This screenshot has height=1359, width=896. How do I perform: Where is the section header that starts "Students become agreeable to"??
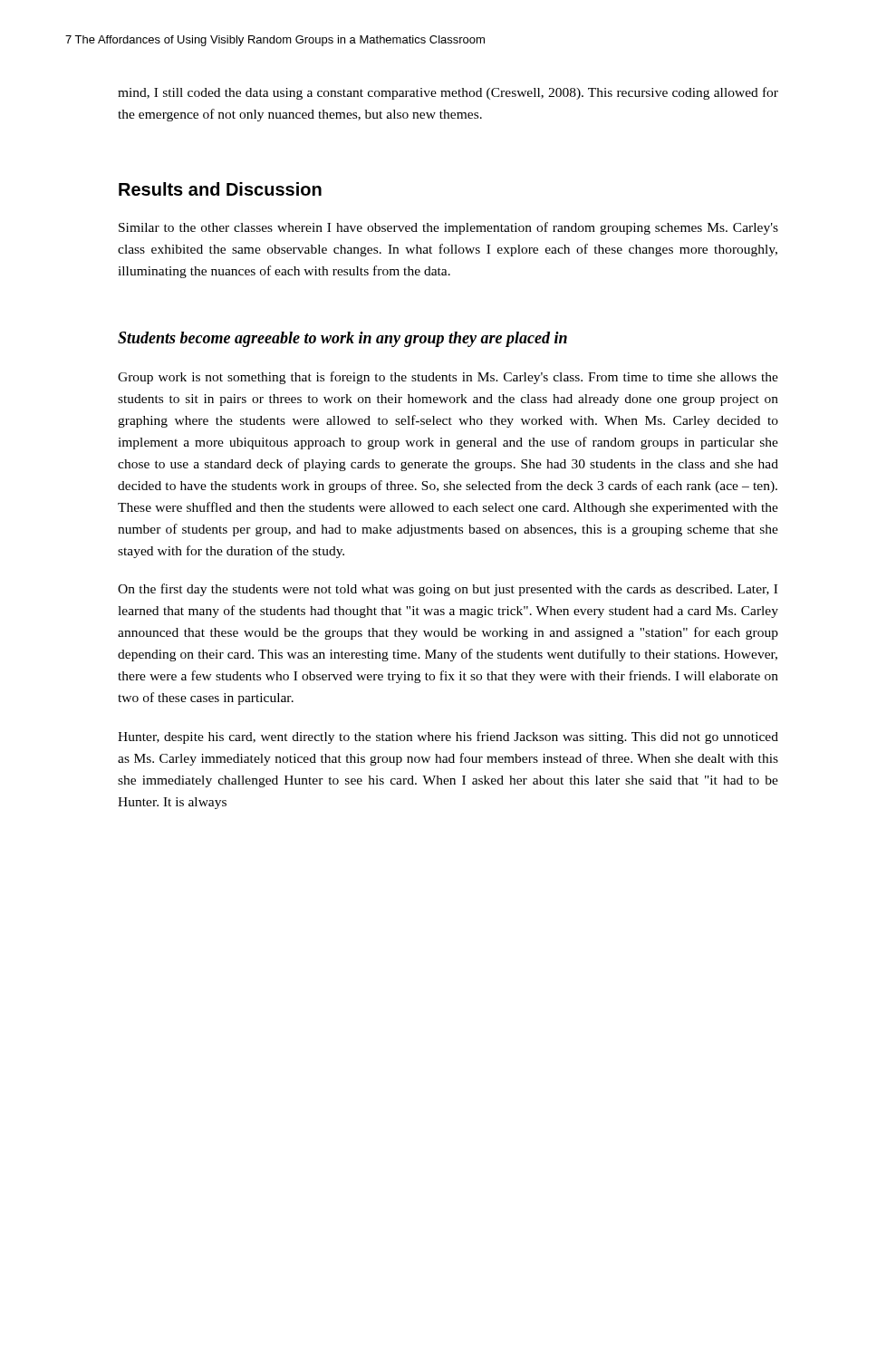click(343, 338)
